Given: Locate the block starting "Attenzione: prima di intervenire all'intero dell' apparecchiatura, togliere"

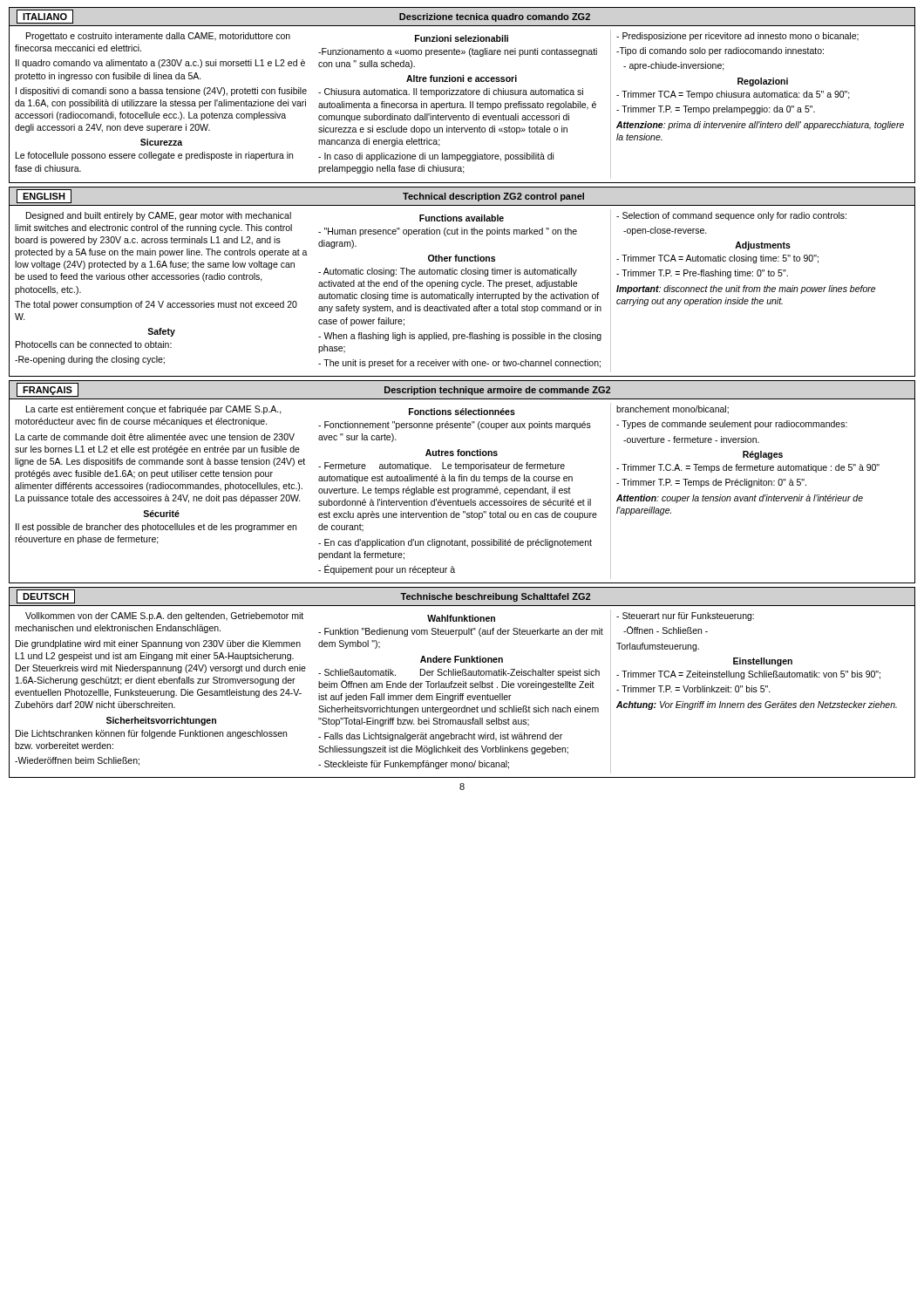Looking at the screenshot, I should point(763,131).
